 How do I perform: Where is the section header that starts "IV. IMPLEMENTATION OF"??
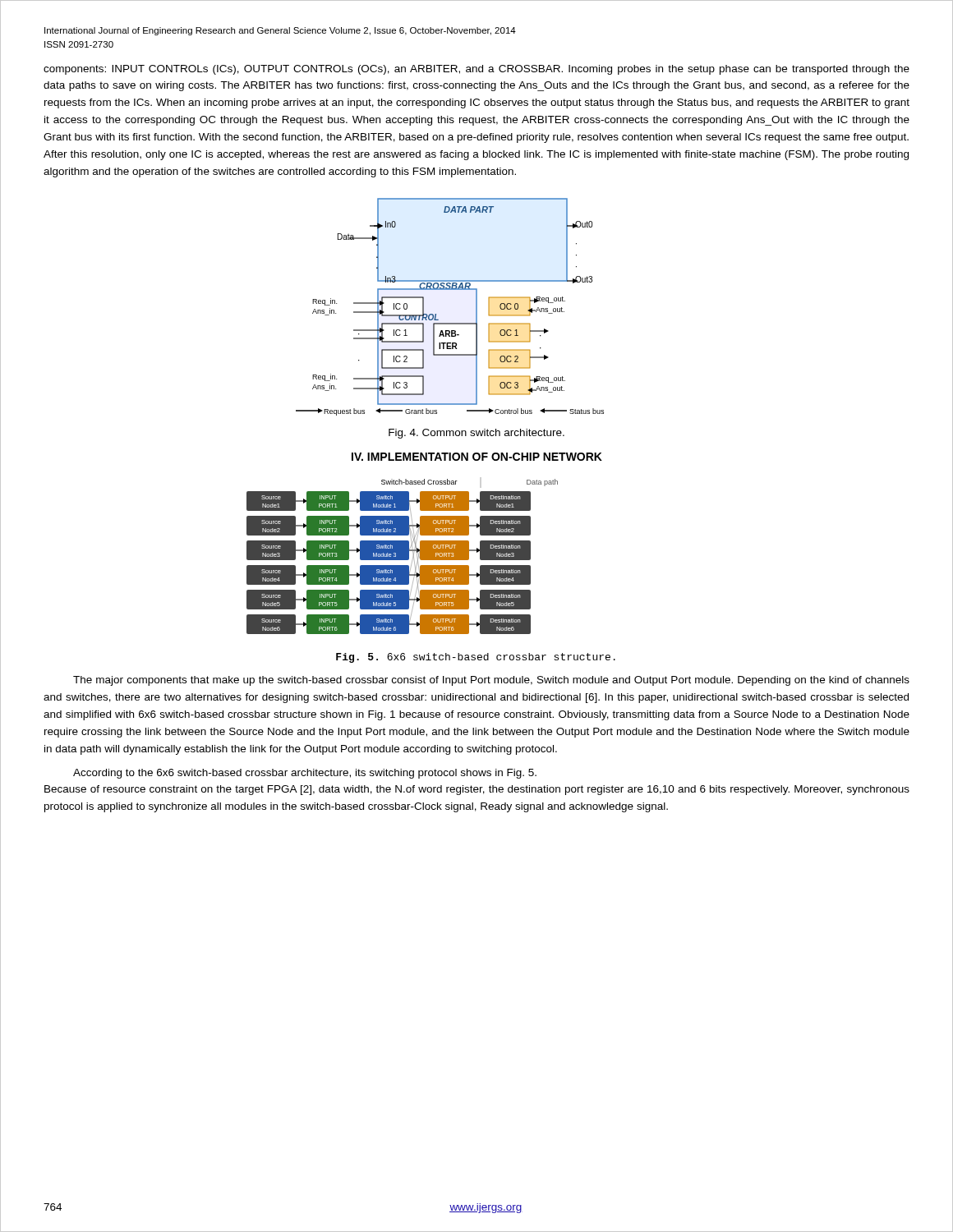[476, 457]
